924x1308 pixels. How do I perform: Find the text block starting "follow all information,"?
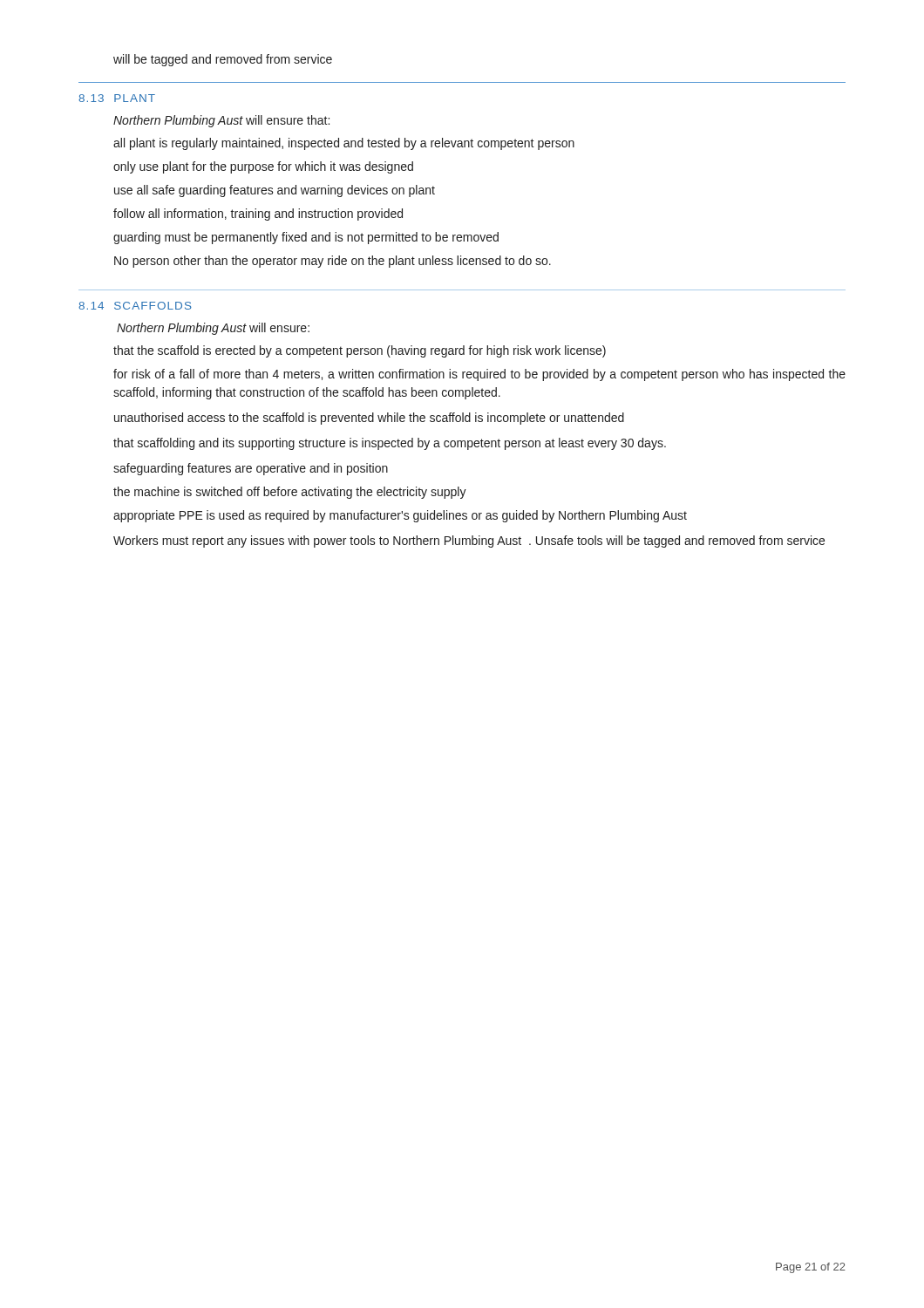258,214
